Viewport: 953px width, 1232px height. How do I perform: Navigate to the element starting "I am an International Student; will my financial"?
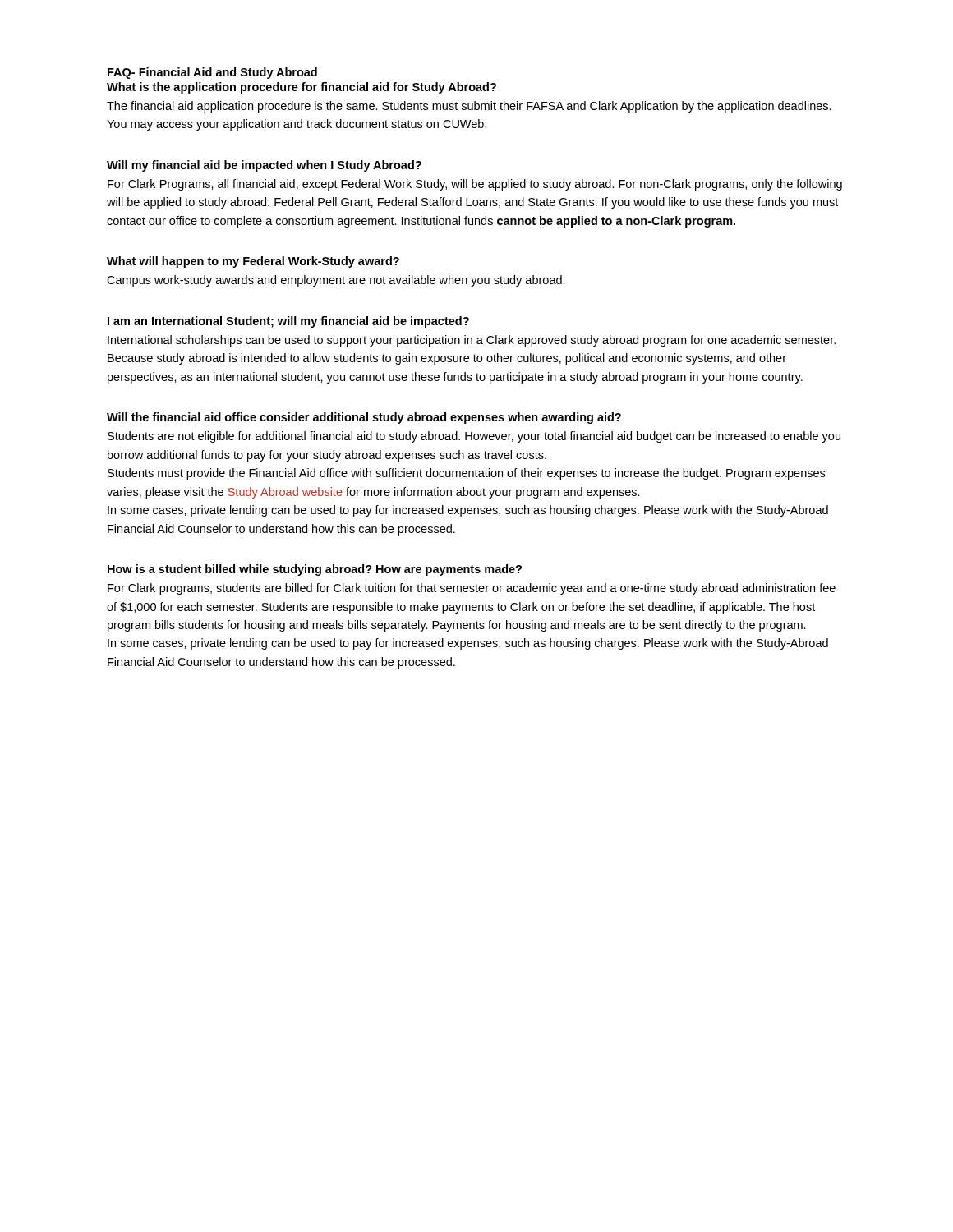tap(288, 321)
